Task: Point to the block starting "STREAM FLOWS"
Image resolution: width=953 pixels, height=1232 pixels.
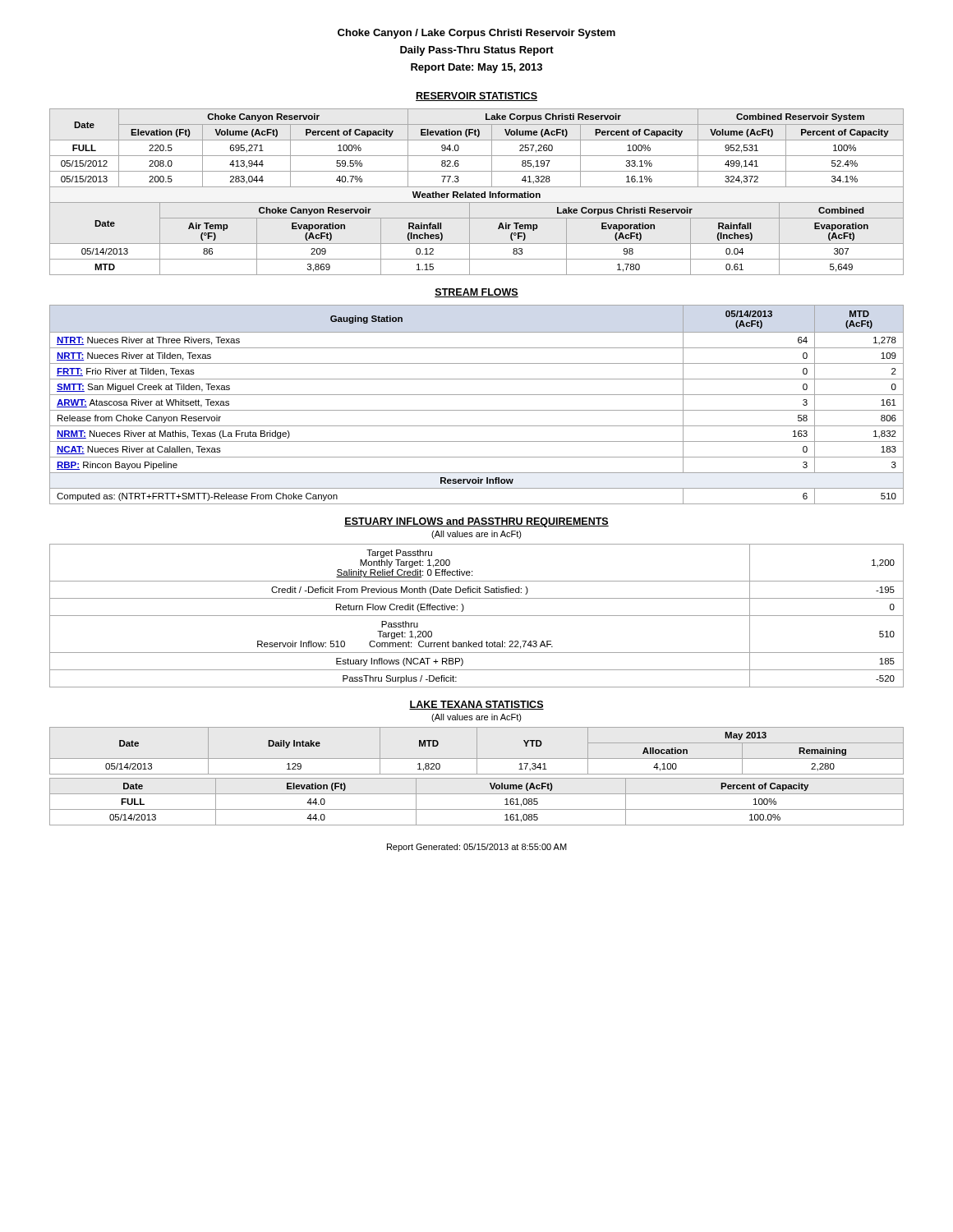Action: tap(476, 293)
